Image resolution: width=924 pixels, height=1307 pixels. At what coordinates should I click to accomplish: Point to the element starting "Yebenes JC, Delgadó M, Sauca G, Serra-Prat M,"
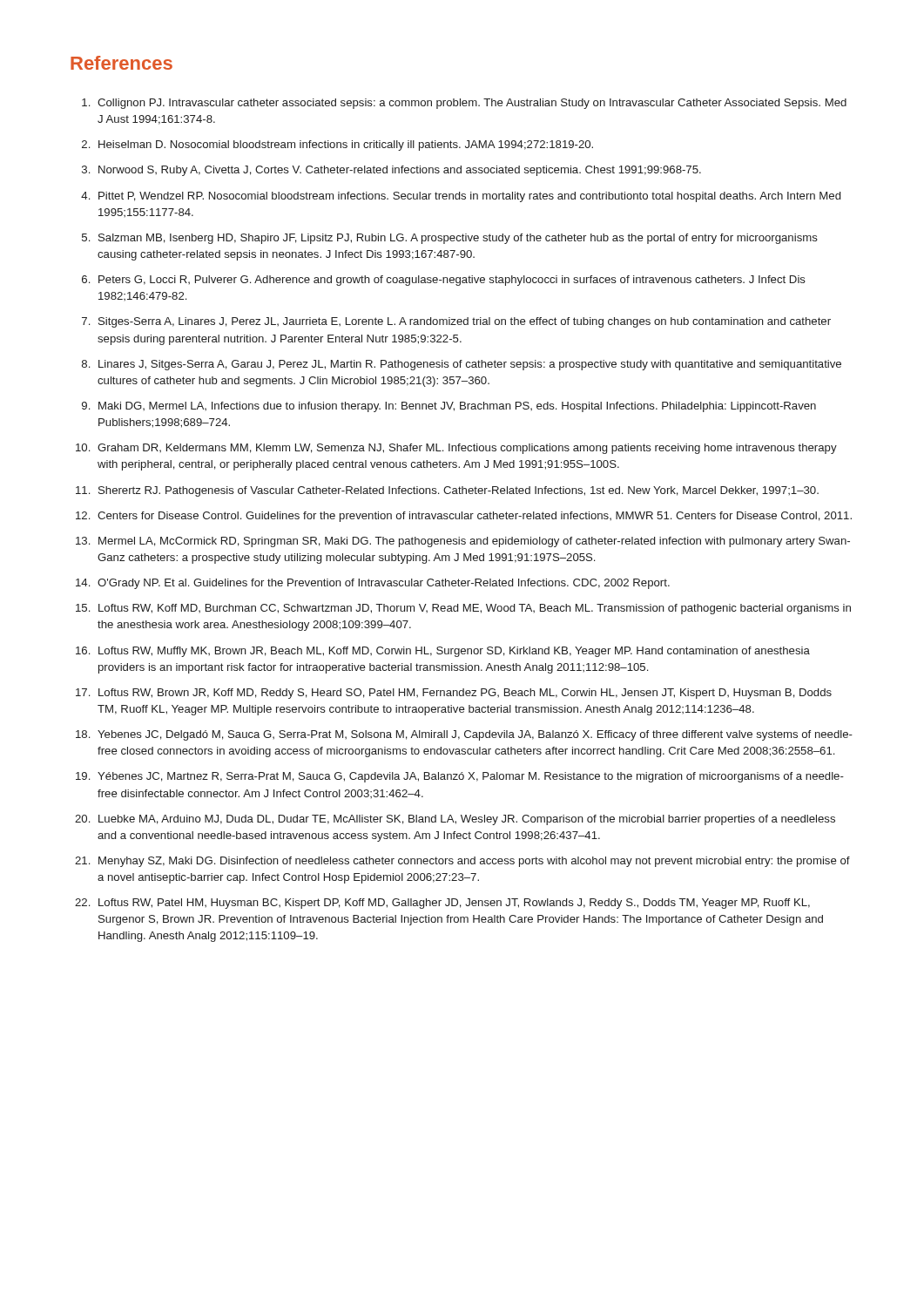click(475, 743)
